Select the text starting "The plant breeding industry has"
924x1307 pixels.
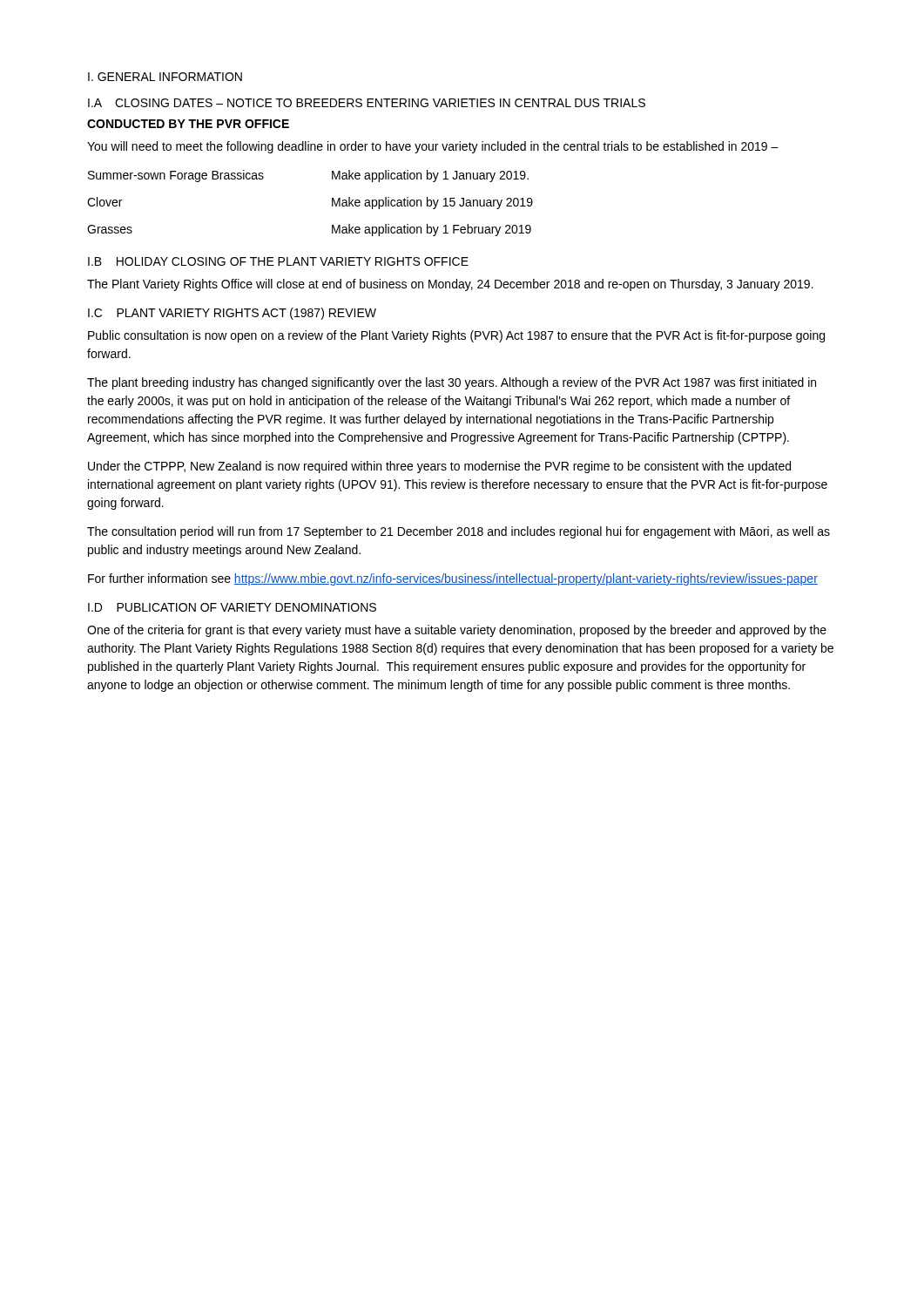[452, 410]
